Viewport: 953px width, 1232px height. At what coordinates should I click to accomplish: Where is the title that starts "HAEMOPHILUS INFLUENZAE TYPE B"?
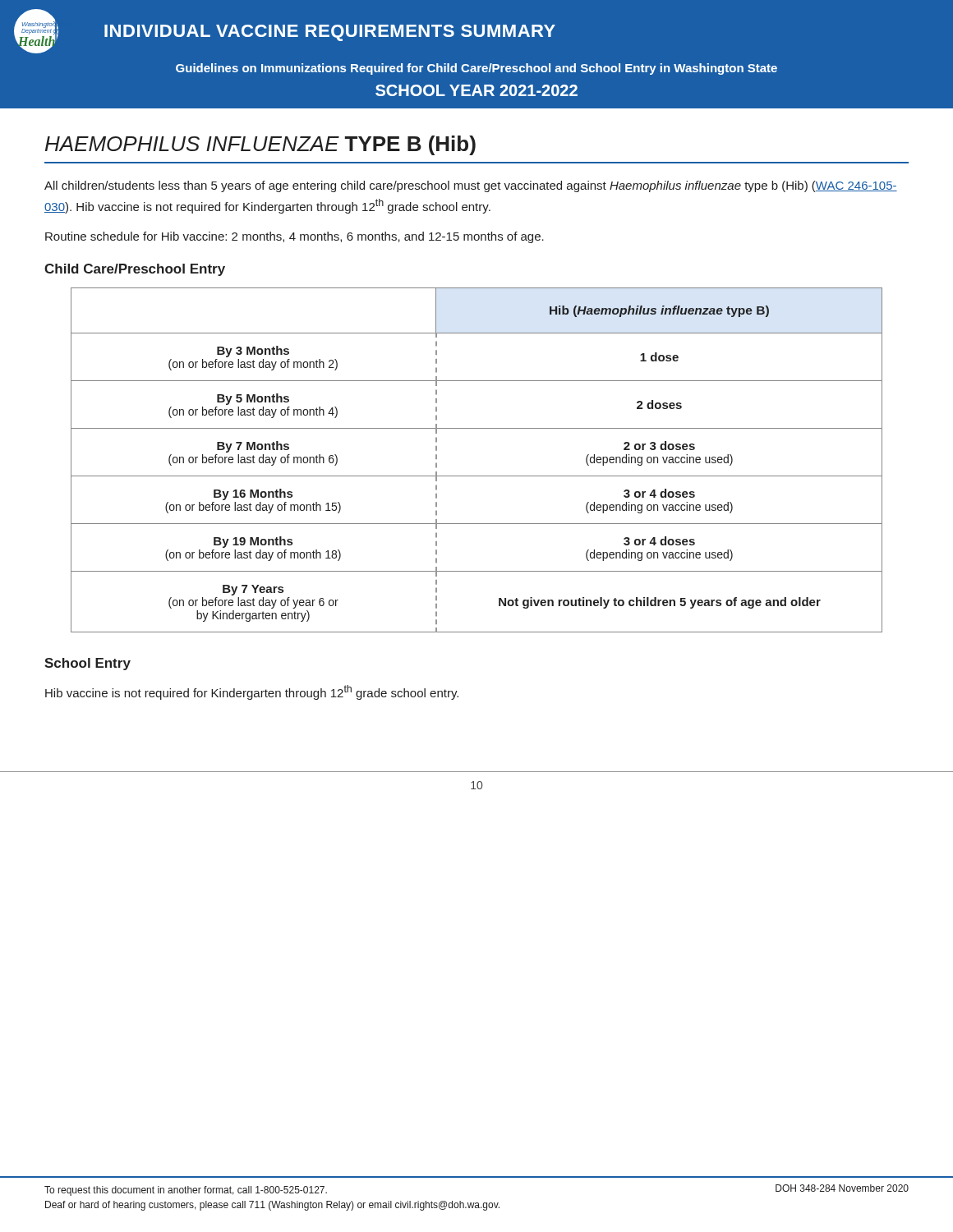pyautogui.click(x=260, y=144)
